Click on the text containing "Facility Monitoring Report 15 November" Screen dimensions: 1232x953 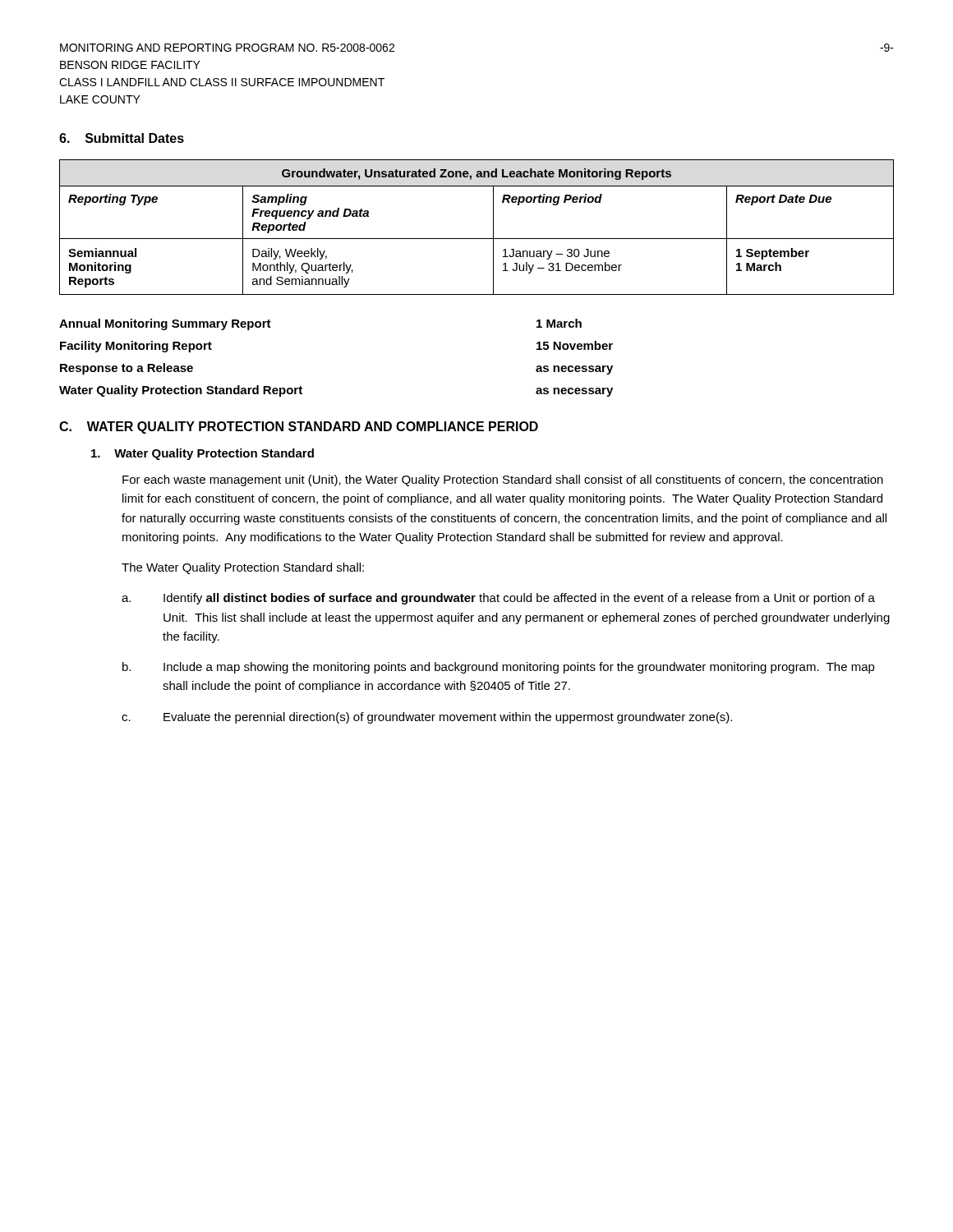(x=139, y=346)
